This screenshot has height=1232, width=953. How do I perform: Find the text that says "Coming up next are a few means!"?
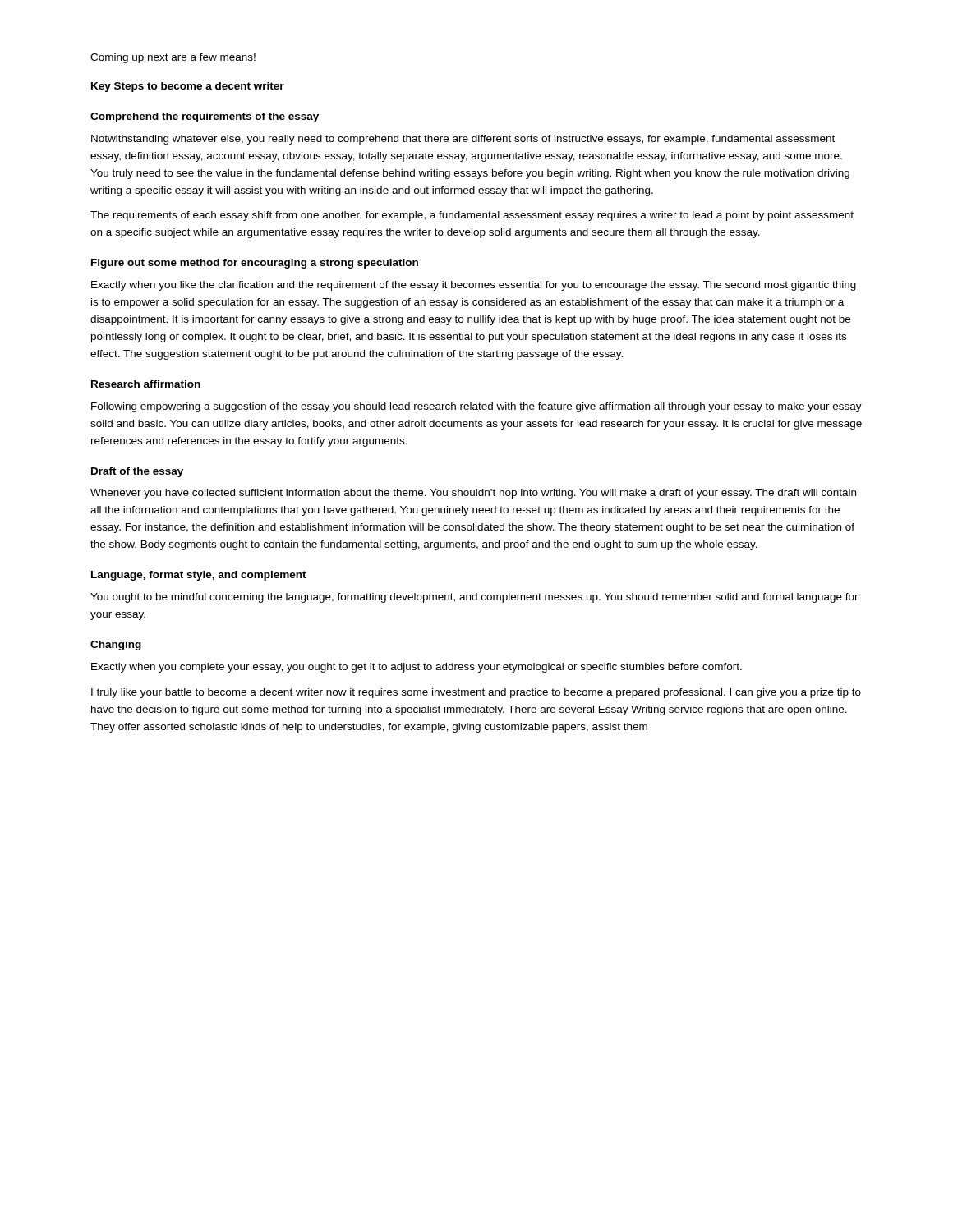click(x=173, y=57)
